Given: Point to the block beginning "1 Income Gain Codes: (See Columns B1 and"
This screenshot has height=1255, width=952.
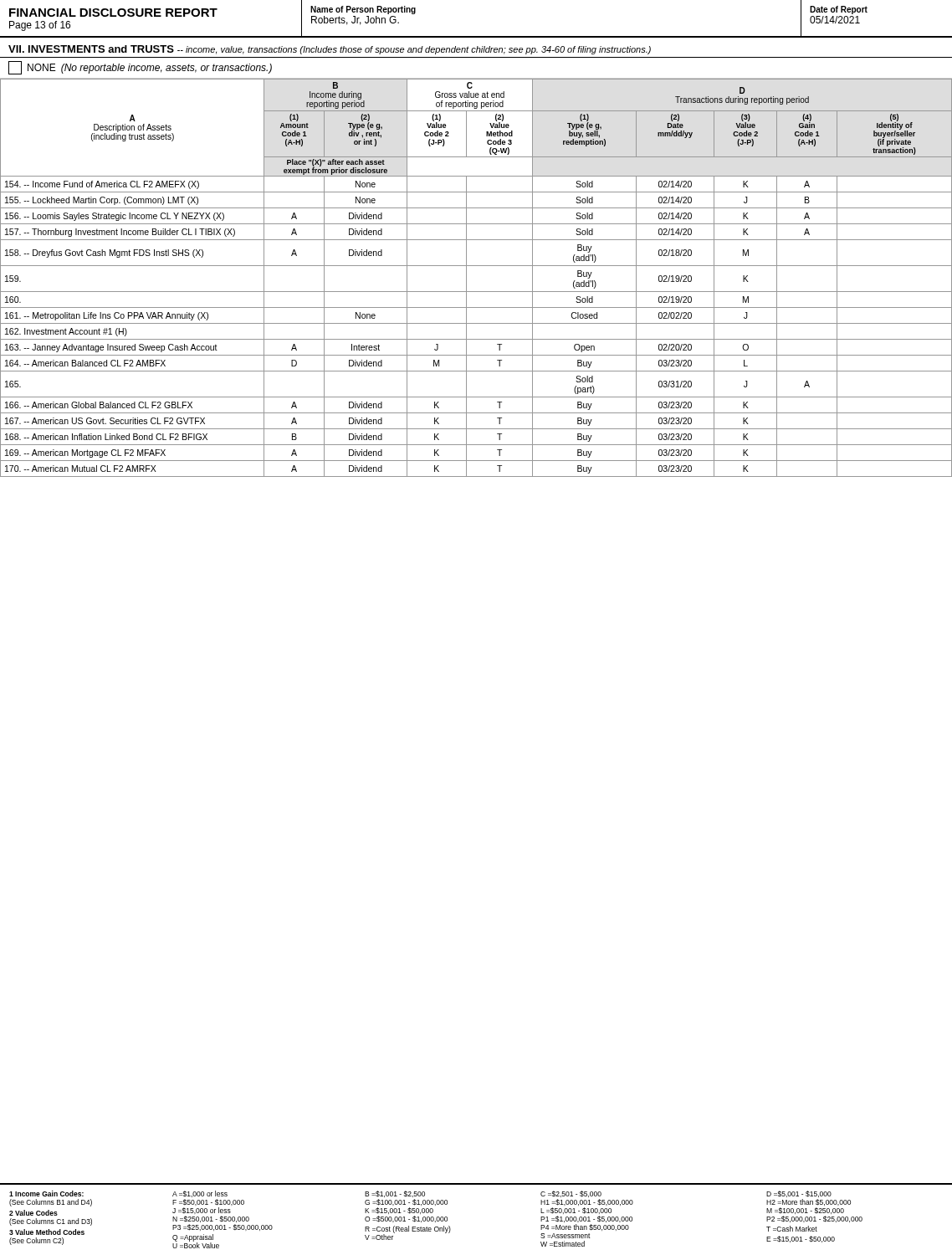Looking at the screenshot, I should [420, 1194].
